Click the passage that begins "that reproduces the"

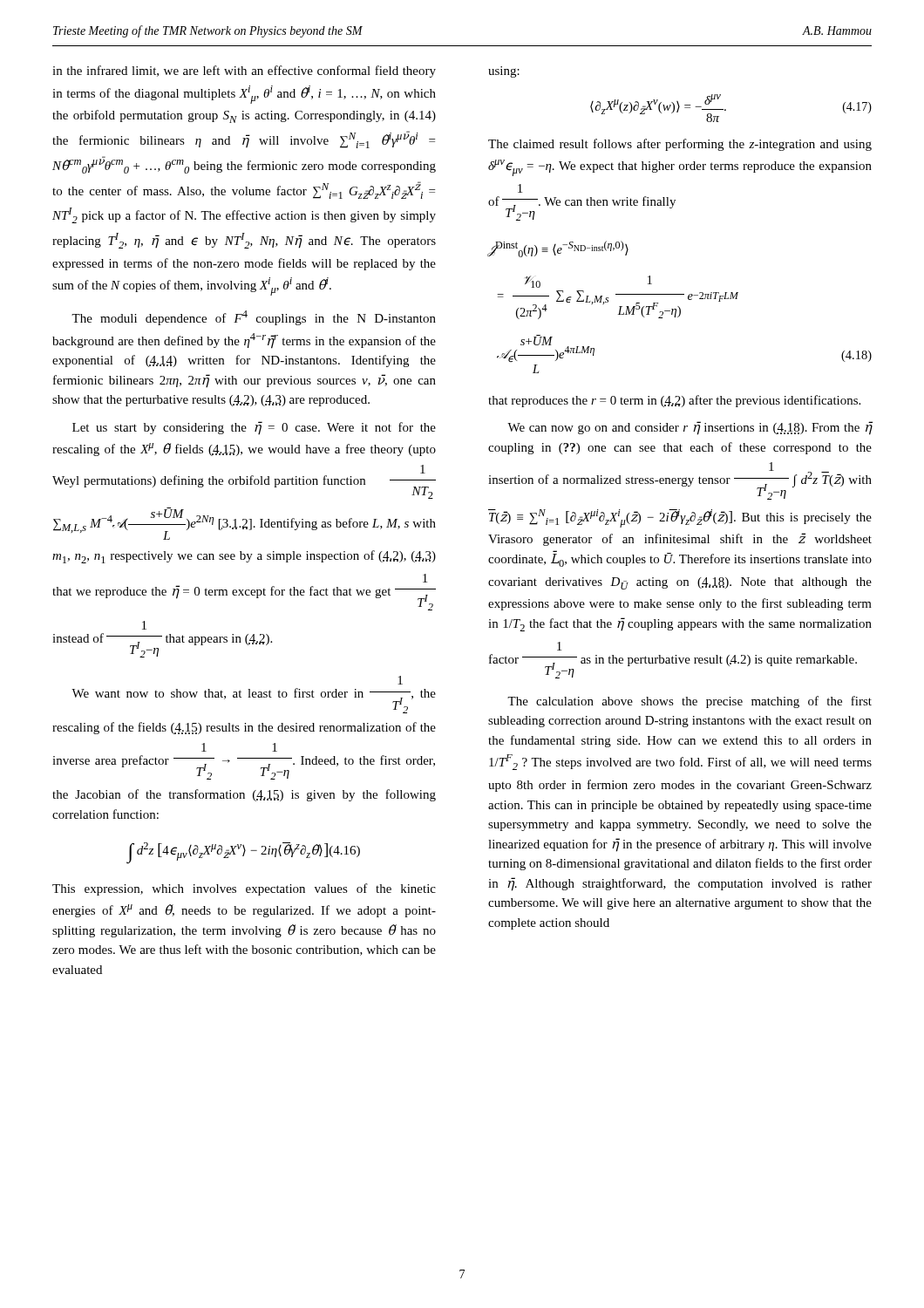[x=680, y=400]
